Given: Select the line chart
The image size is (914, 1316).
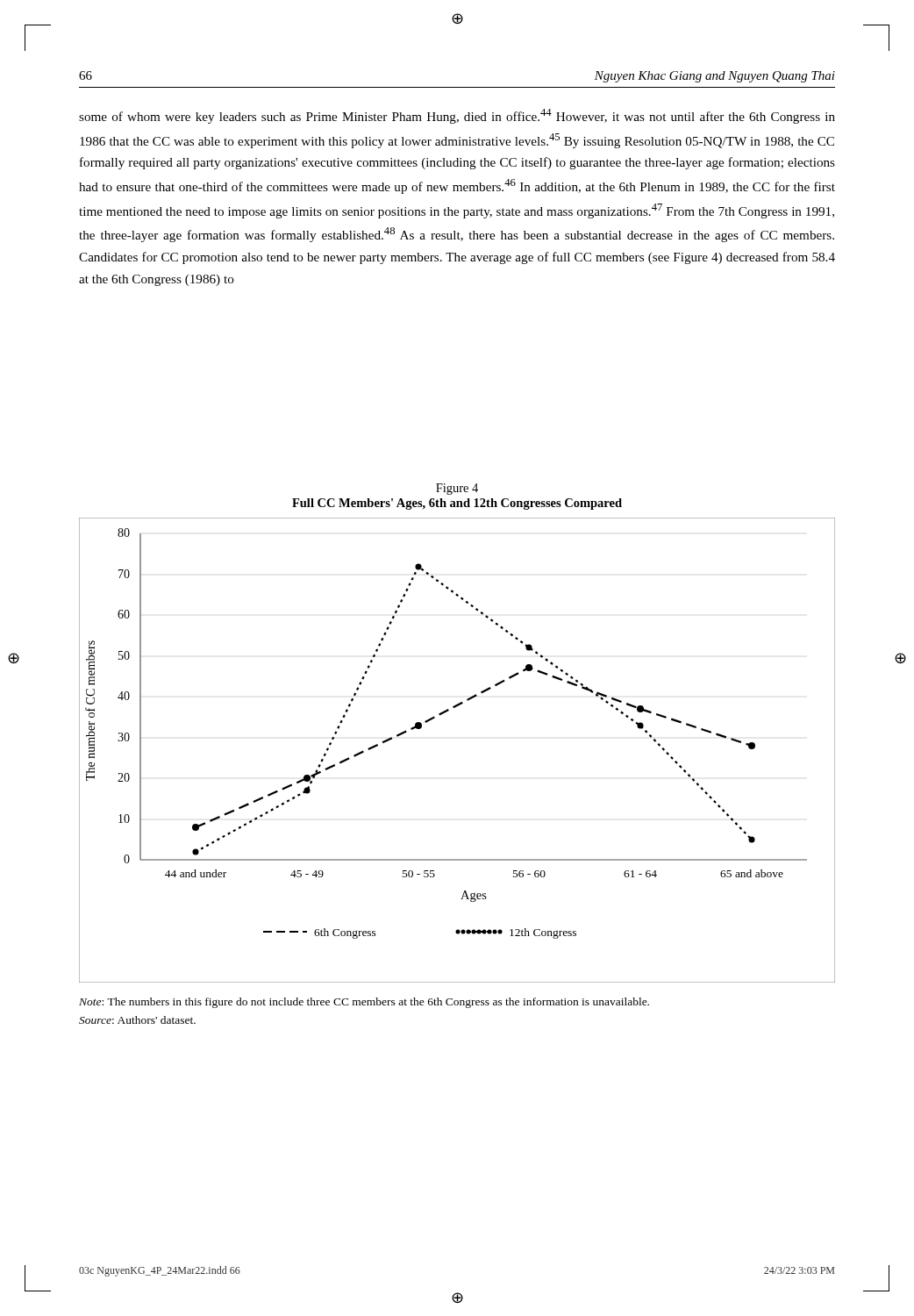Looking at the screenshot, I should tap(457, 750).
